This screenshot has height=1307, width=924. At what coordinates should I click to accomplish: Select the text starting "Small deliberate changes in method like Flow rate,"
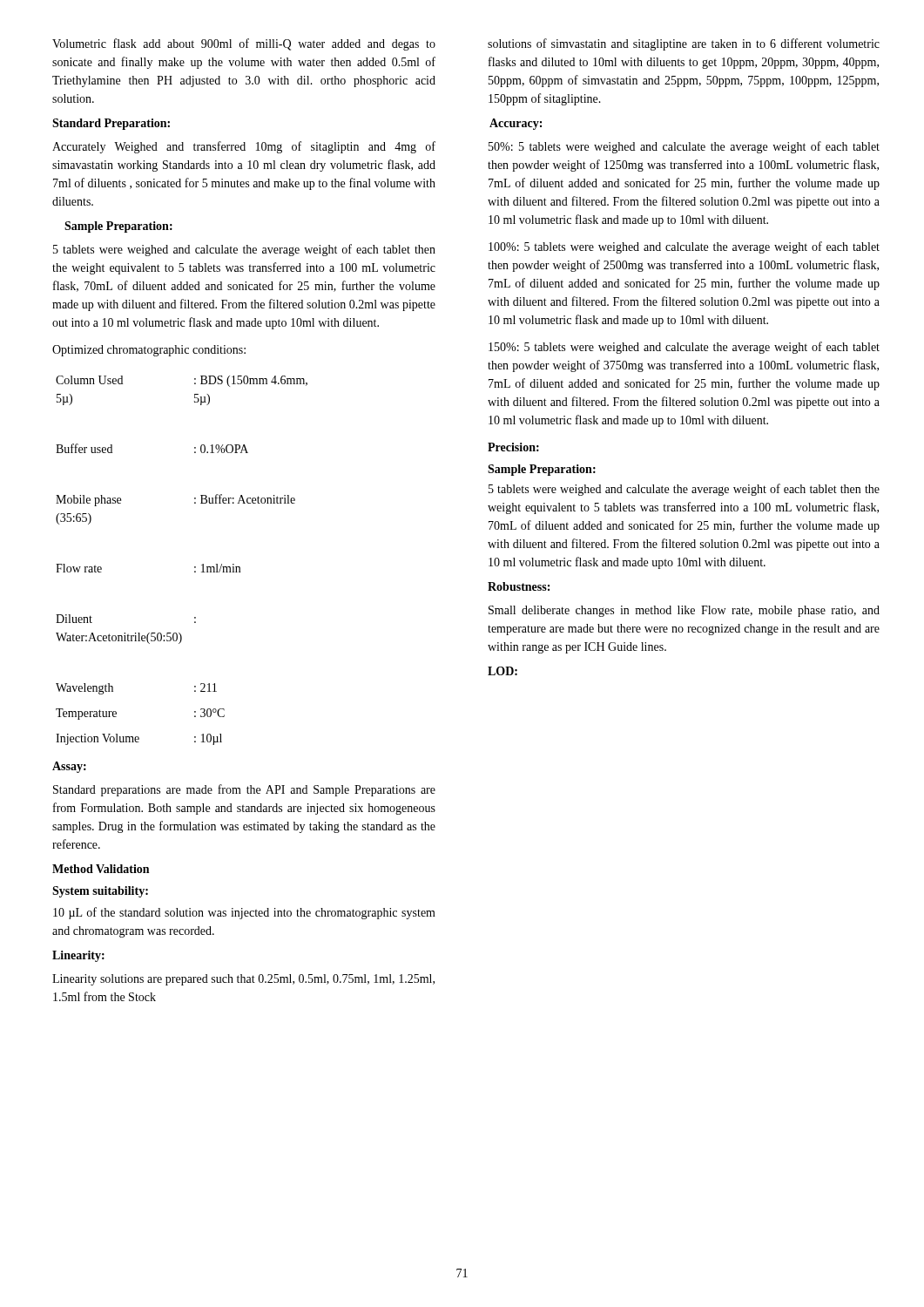[684, 629]
